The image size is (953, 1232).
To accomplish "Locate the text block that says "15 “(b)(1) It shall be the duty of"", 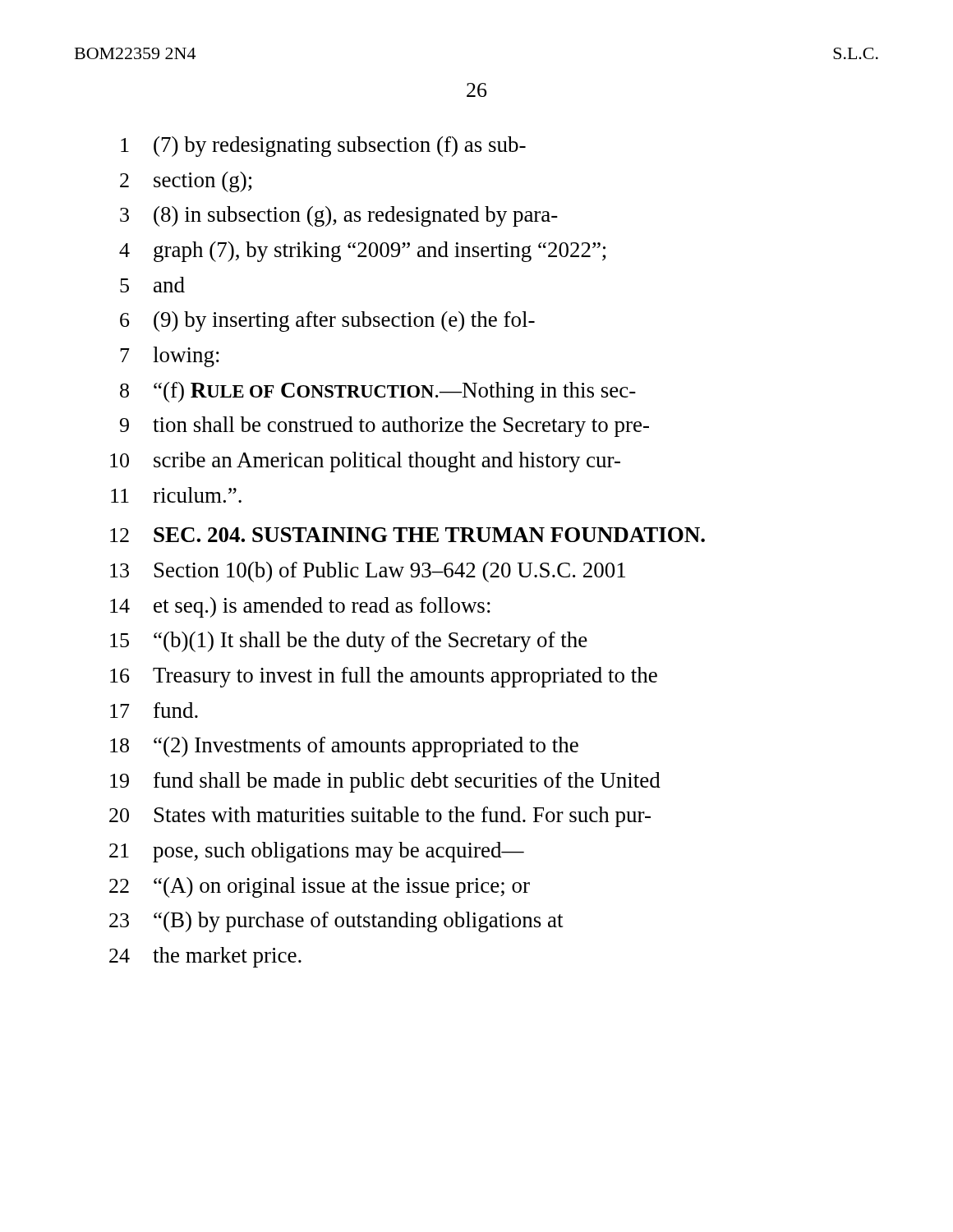I will (476, 640).
